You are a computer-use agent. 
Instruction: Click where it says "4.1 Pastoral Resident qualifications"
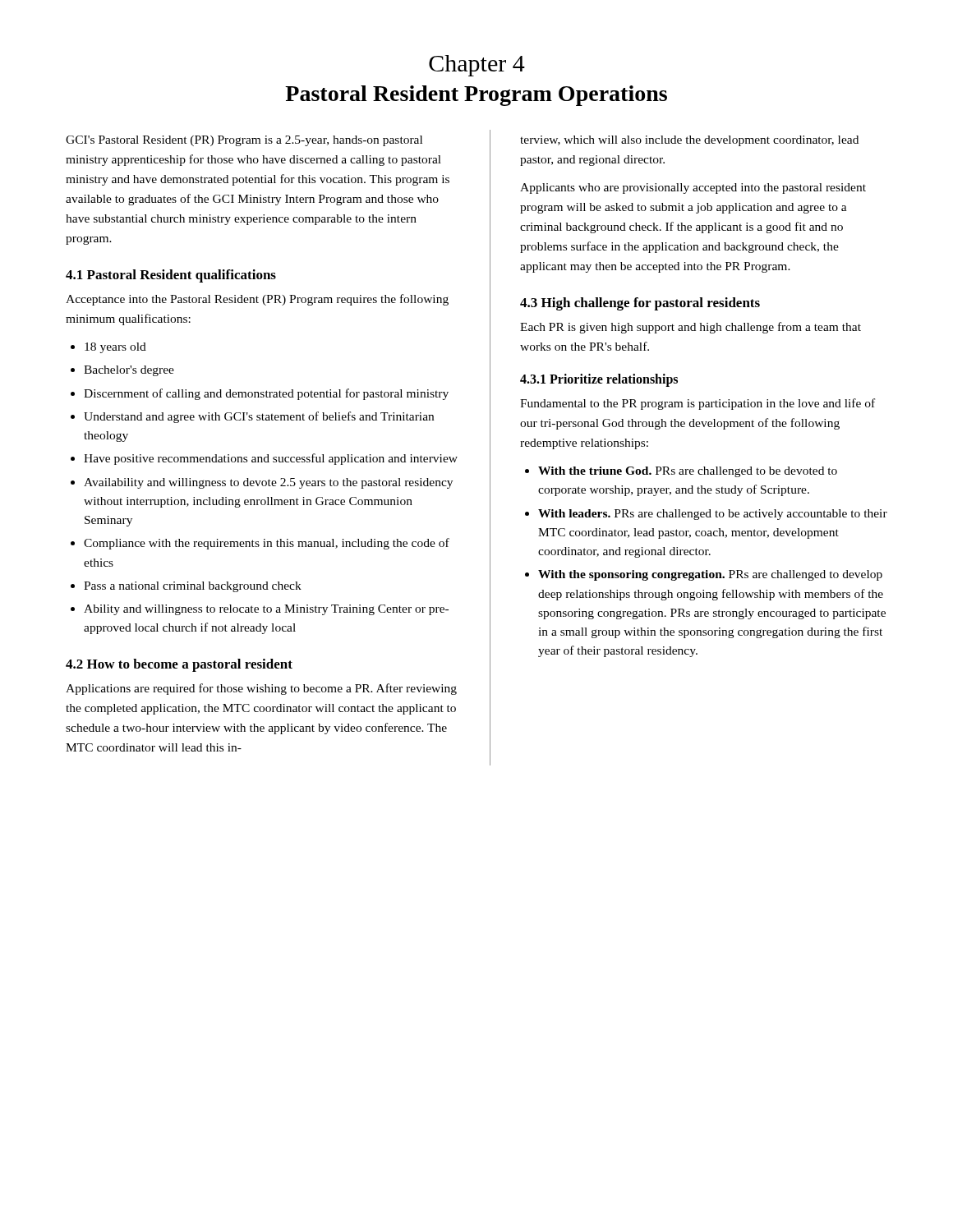pos(171,275)
